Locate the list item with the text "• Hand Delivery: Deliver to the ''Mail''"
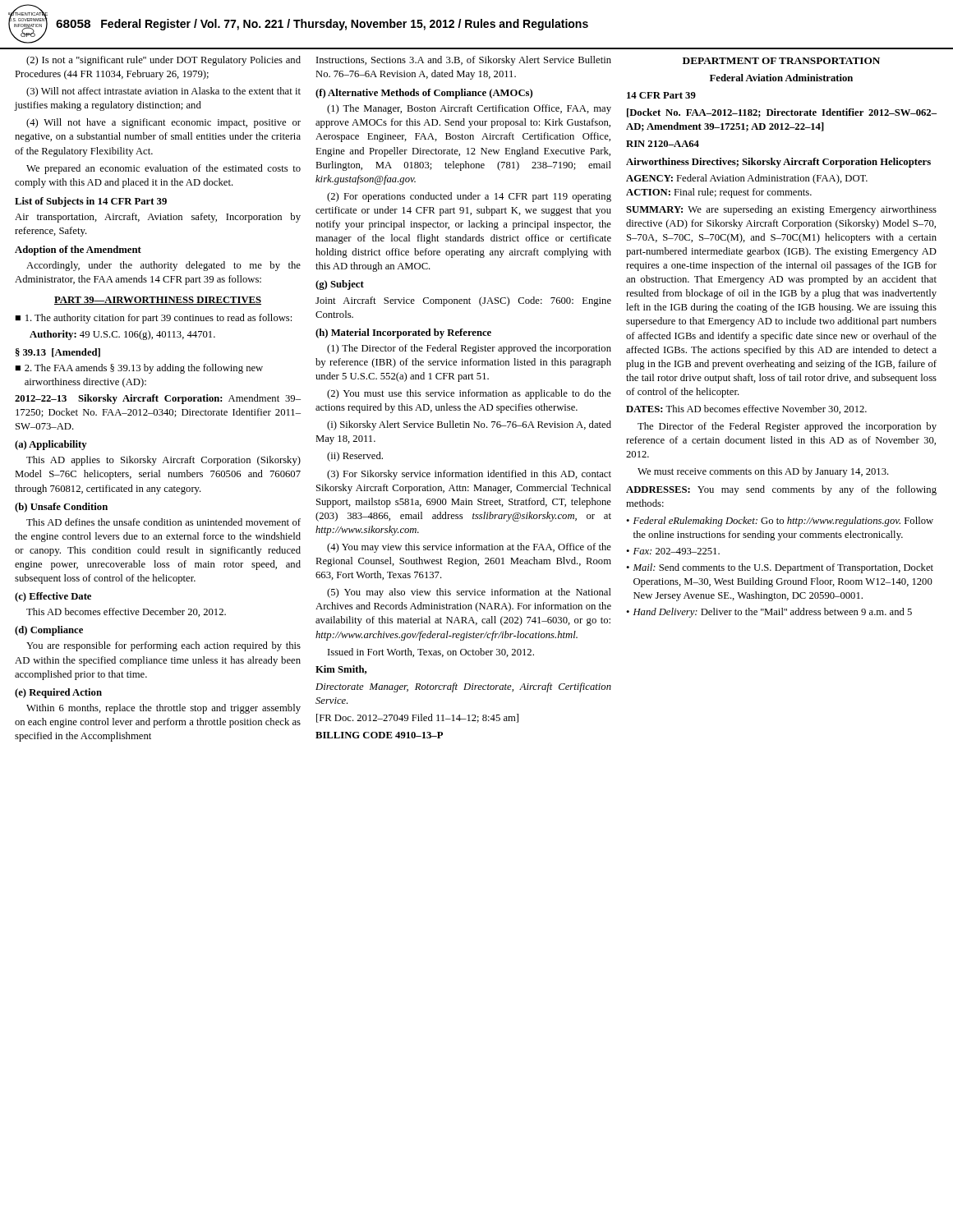 (x=769, y=613)
